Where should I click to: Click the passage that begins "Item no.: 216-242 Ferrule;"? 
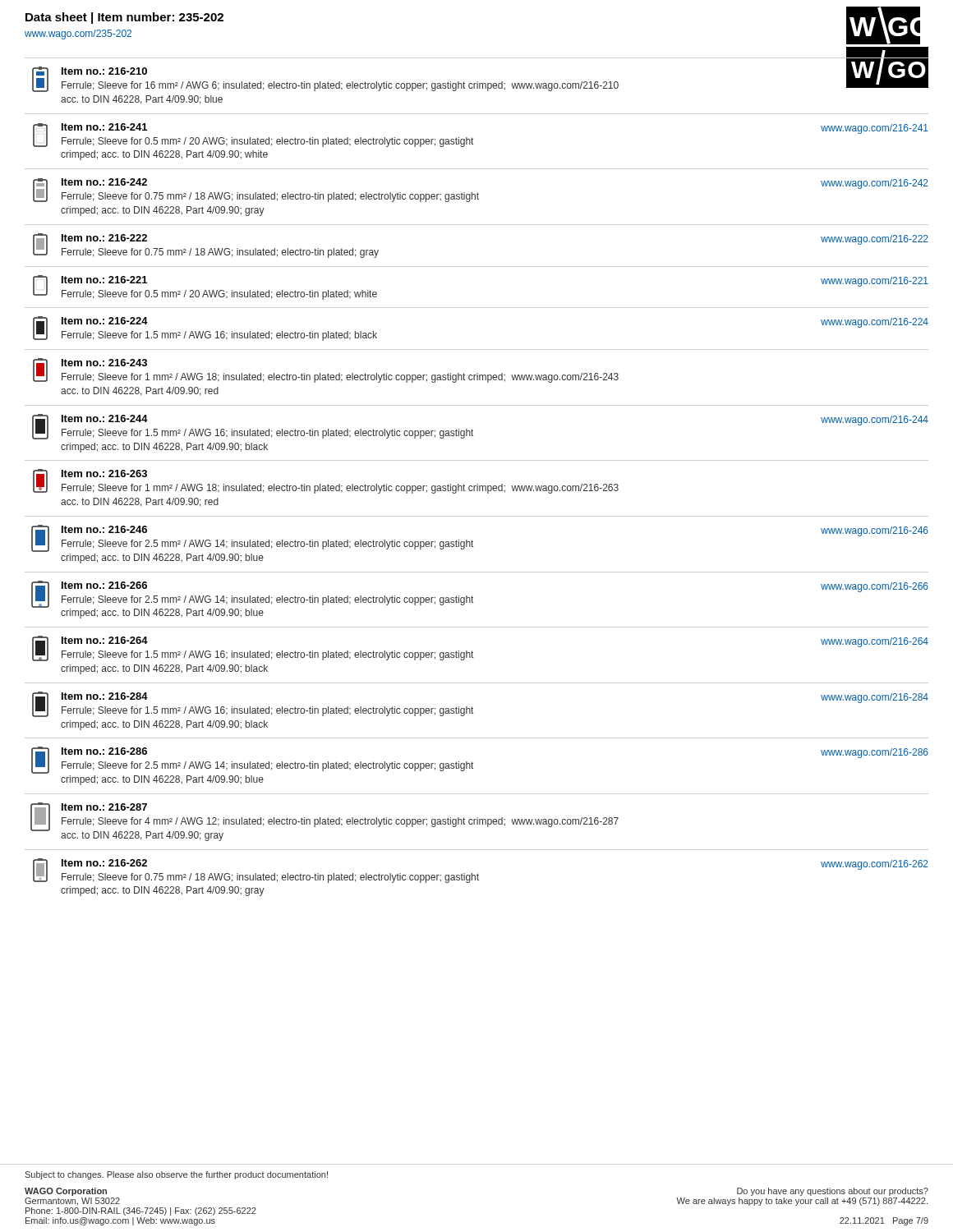476,197
